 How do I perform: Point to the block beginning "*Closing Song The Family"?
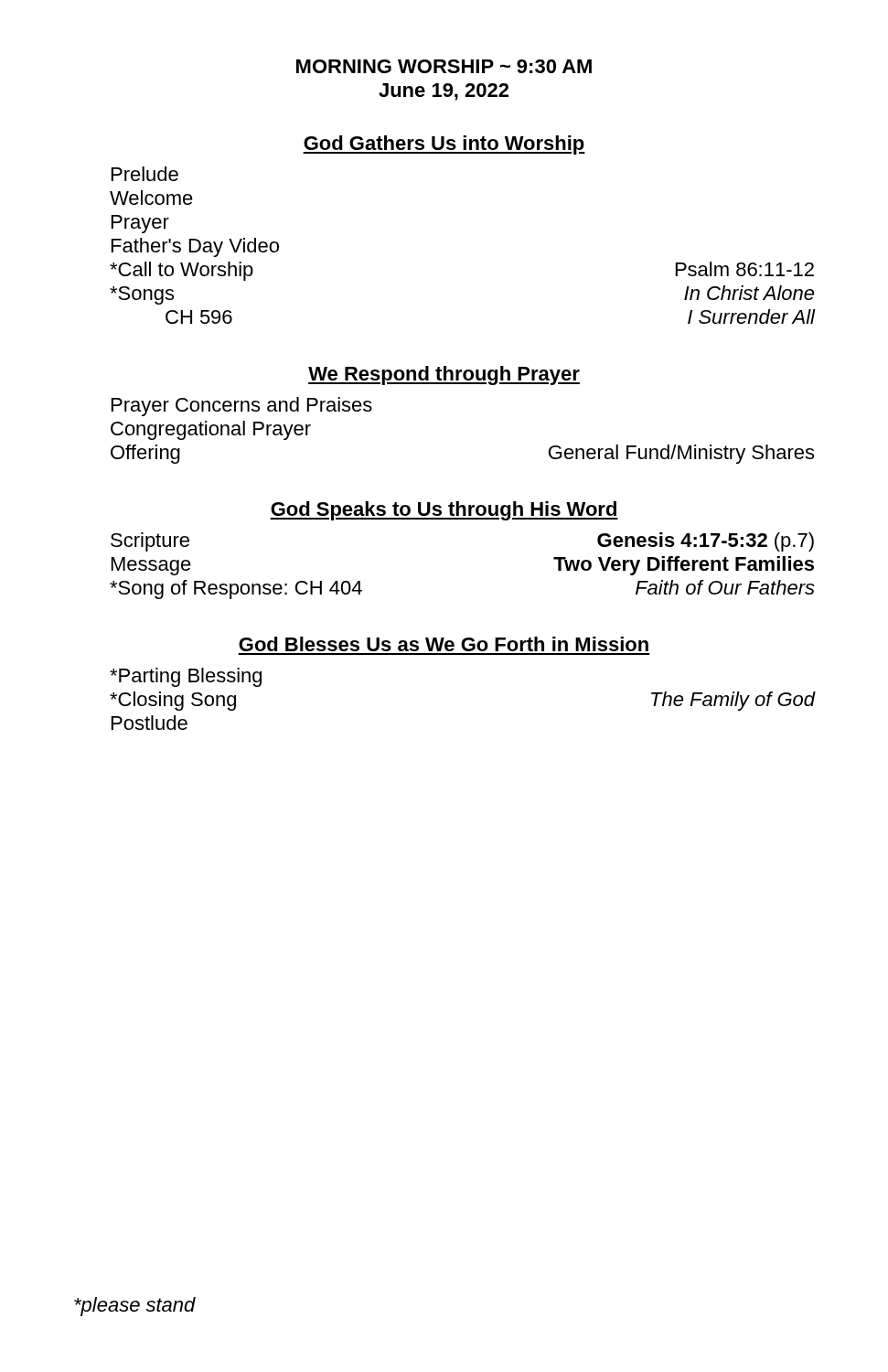click(x=171, y=701)
